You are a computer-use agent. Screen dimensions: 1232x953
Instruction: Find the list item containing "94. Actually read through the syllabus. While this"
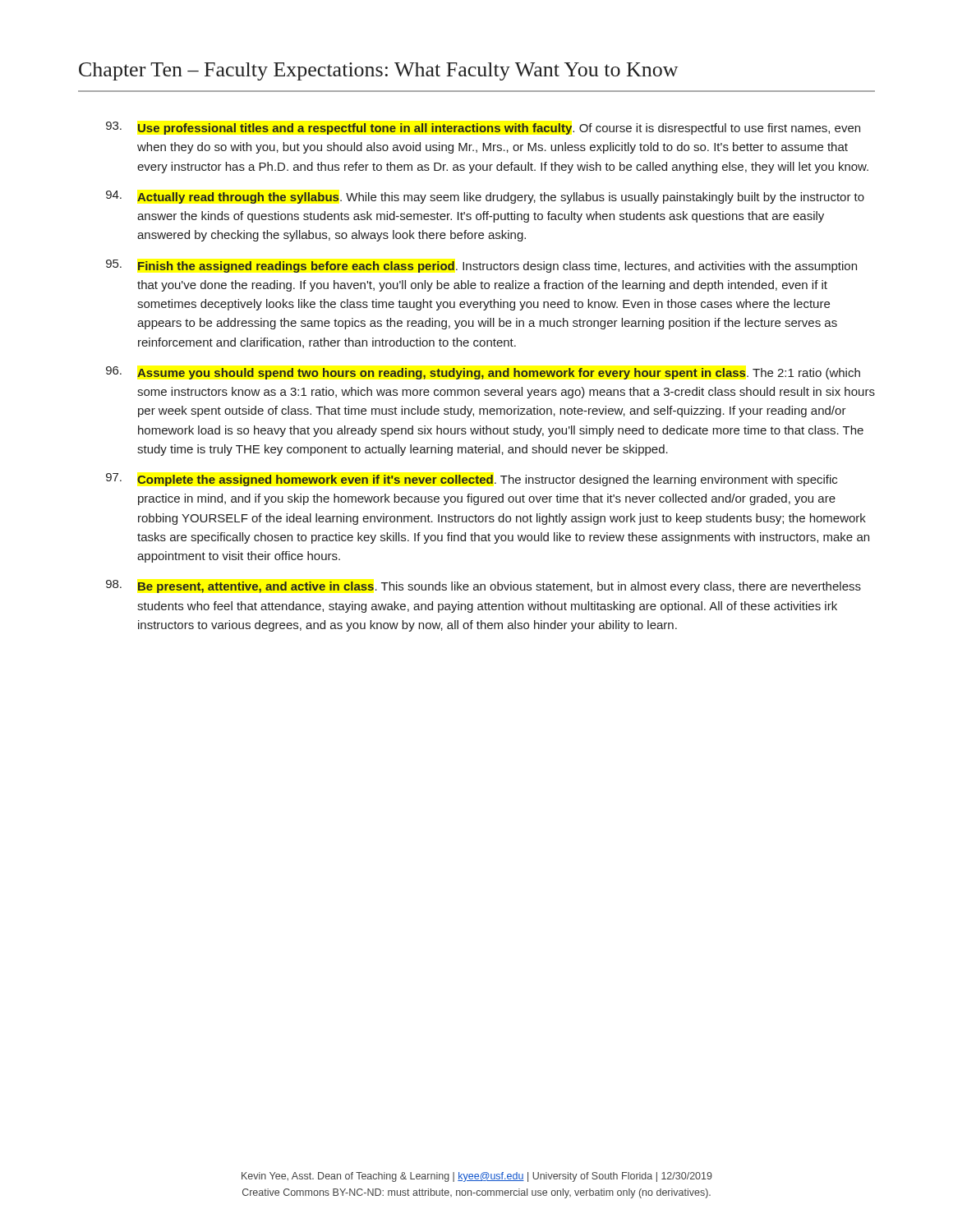click(x=476, y=216)
